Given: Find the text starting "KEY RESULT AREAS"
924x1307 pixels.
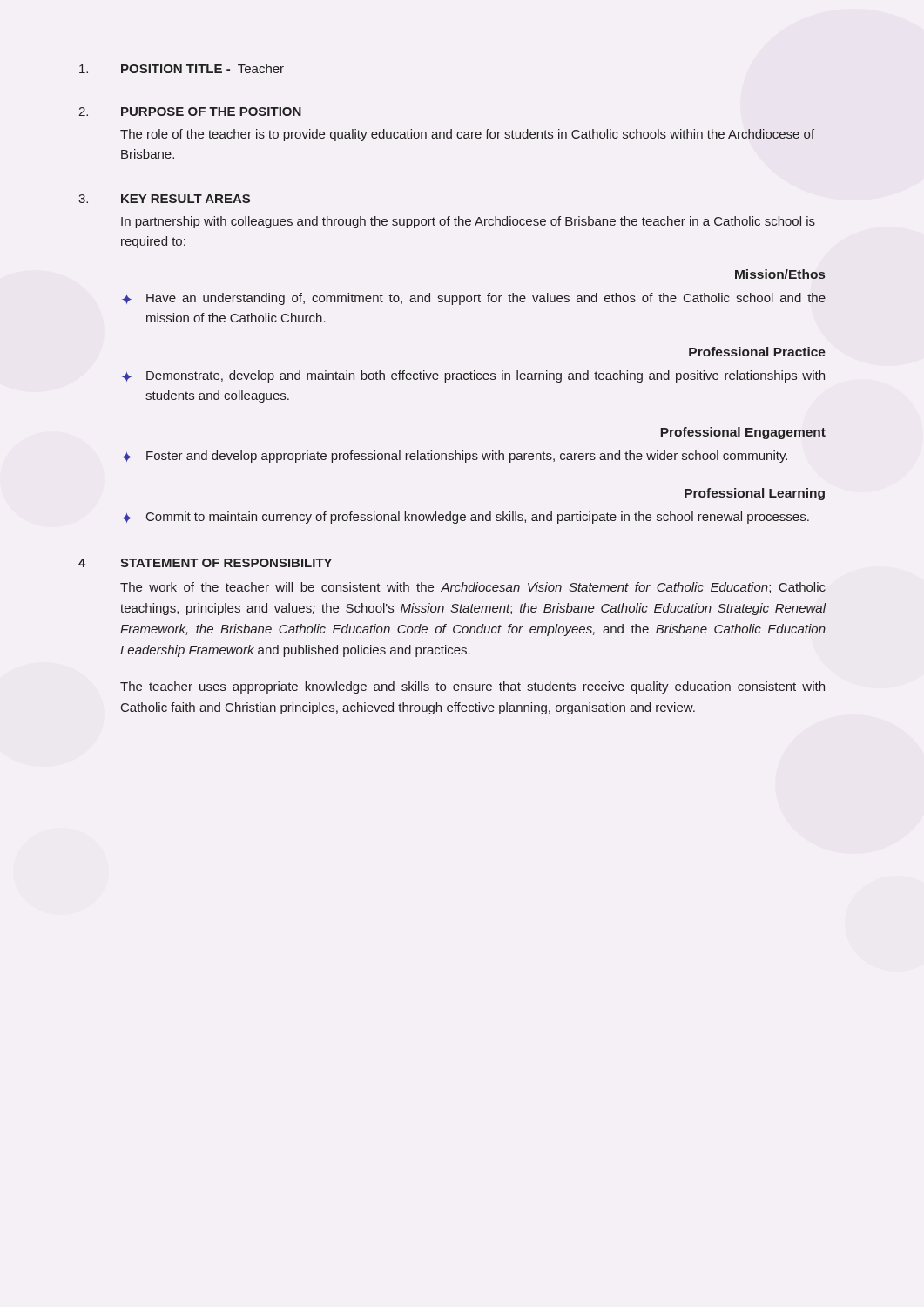Looking at the screenshot, I should (x=185, y=198).
